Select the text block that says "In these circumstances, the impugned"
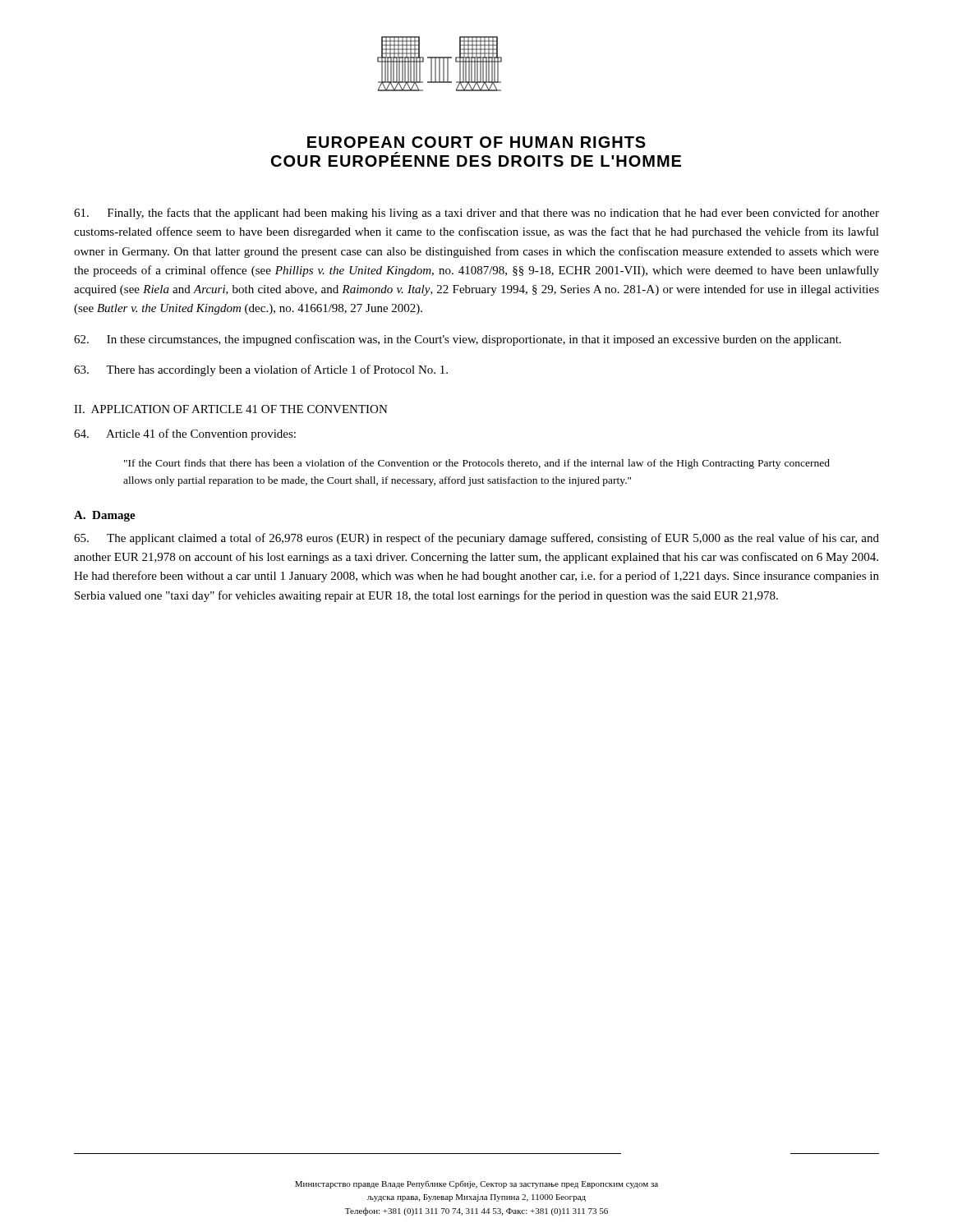 [458, 339]
